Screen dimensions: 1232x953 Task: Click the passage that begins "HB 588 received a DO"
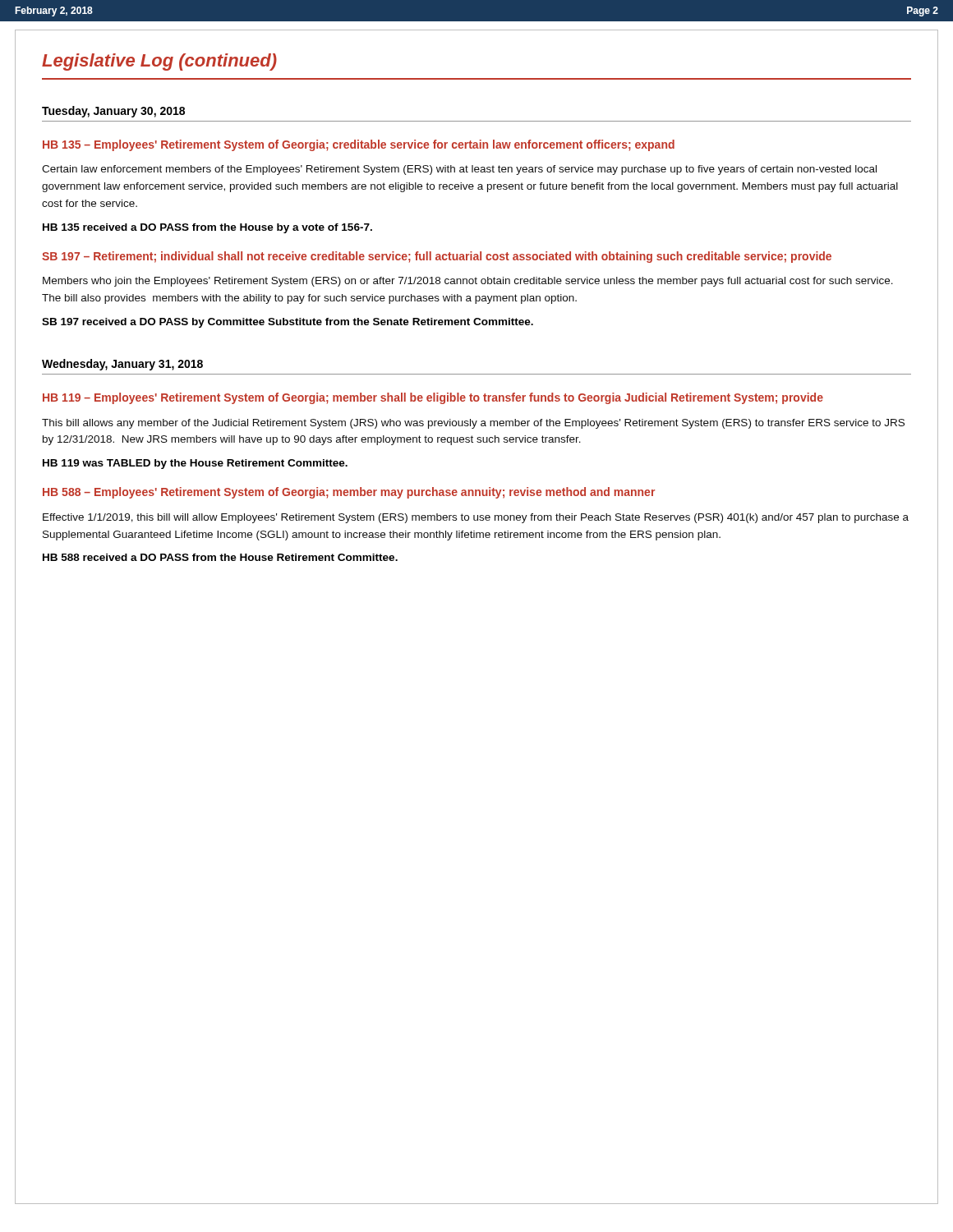pyautogui.click(x=220, y=558)
